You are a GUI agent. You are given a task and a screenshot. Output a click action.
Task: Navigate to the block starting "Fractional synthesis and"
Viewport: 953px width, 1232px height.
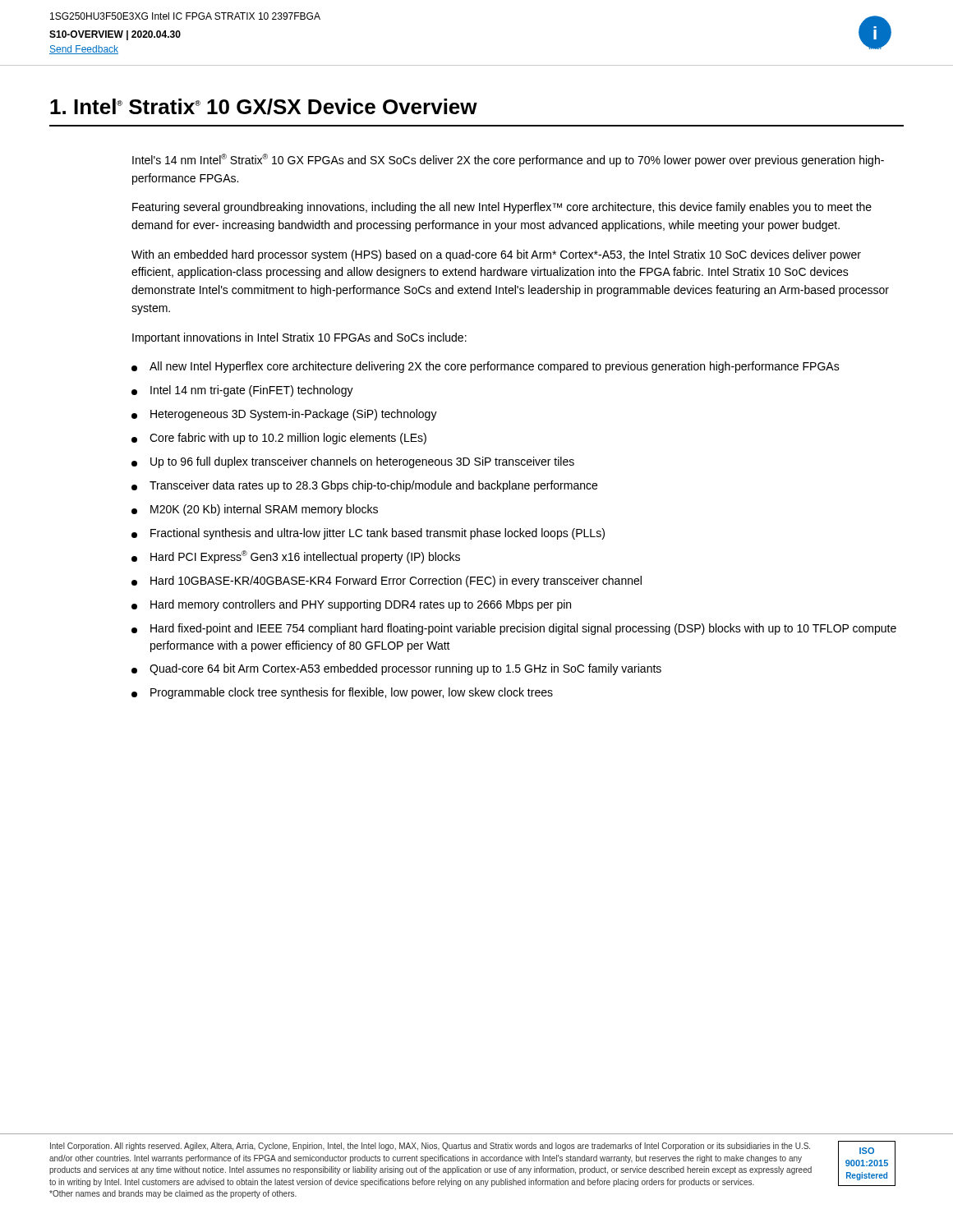click(x=518, y=534)
